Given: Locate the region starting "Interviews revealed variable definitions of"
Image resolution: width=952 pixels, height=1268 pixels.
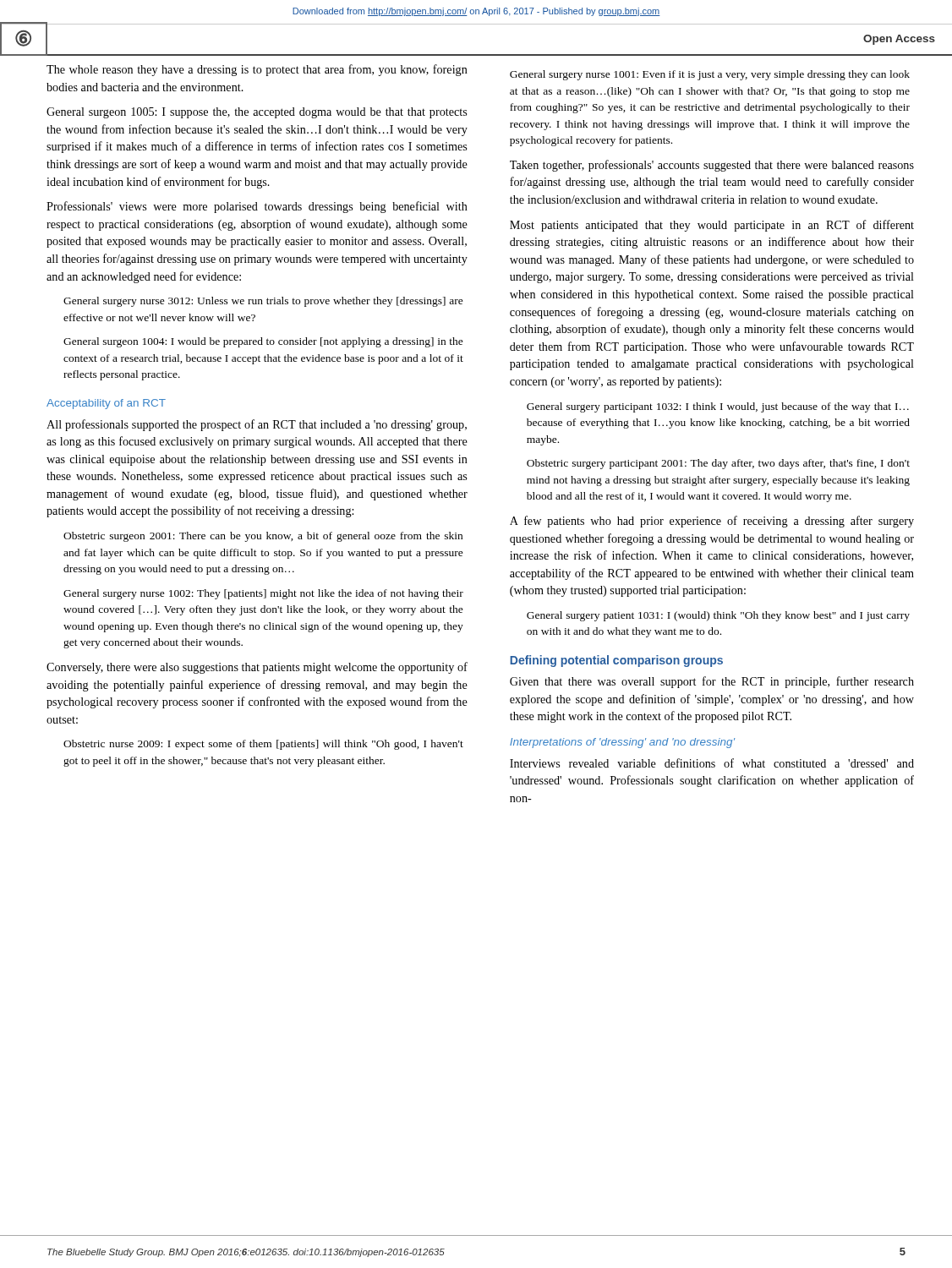Looking at the screenshot, I should pos(712,780).
